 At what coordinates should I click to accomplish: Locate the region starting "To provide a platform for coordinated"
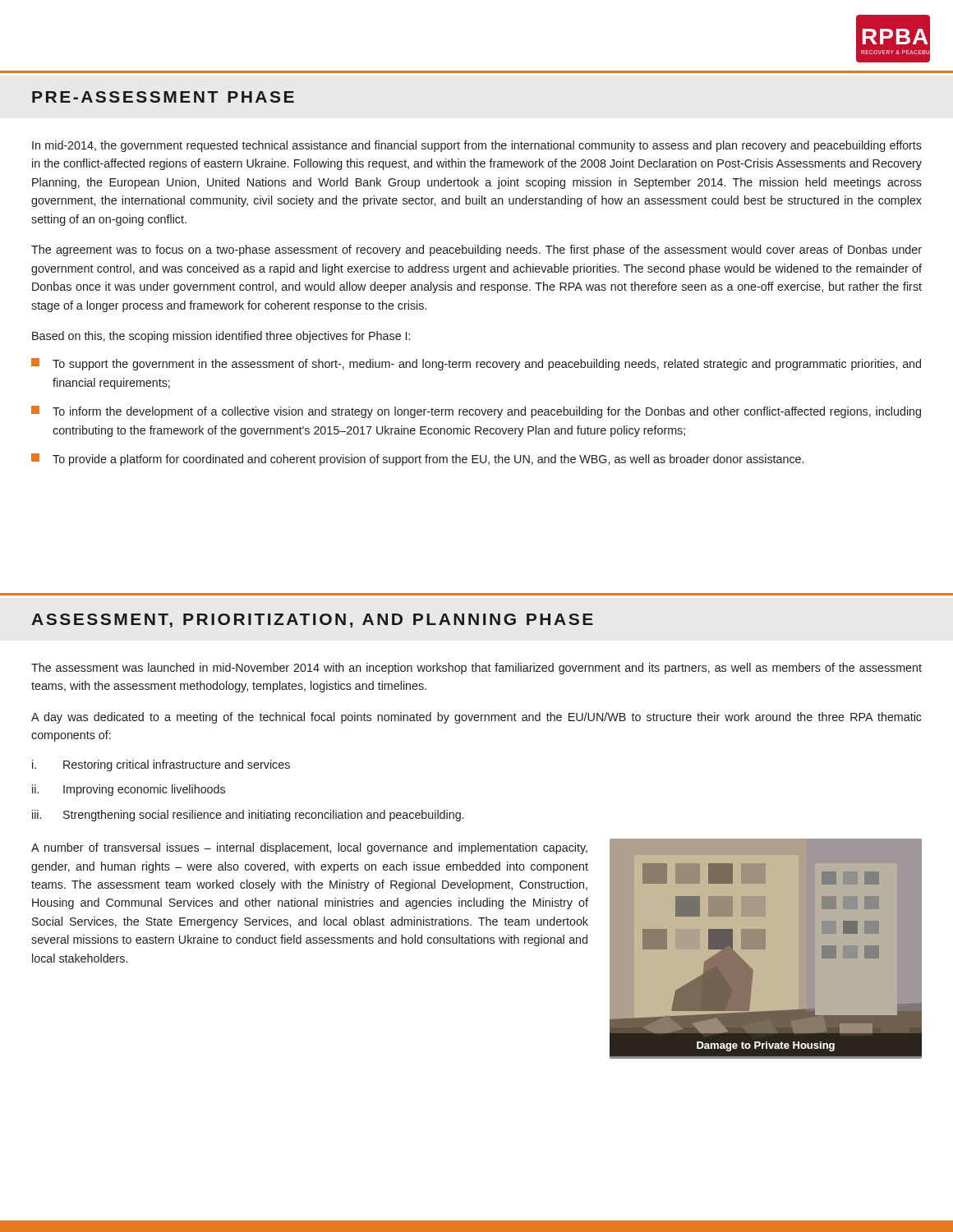(418, 459)
